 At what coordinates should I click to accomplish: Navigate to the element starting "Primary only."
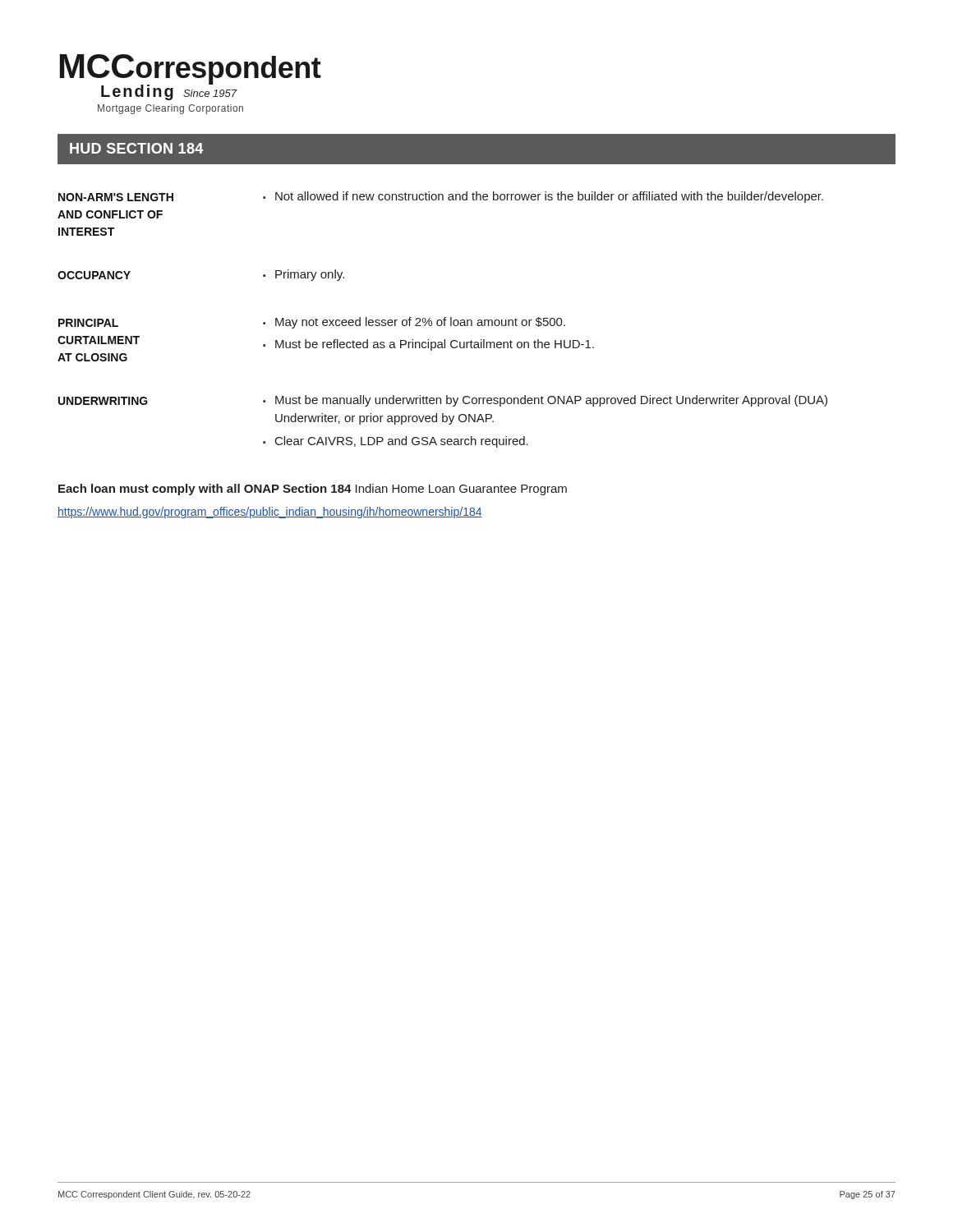pyautogui.click(x=310, y=274)
